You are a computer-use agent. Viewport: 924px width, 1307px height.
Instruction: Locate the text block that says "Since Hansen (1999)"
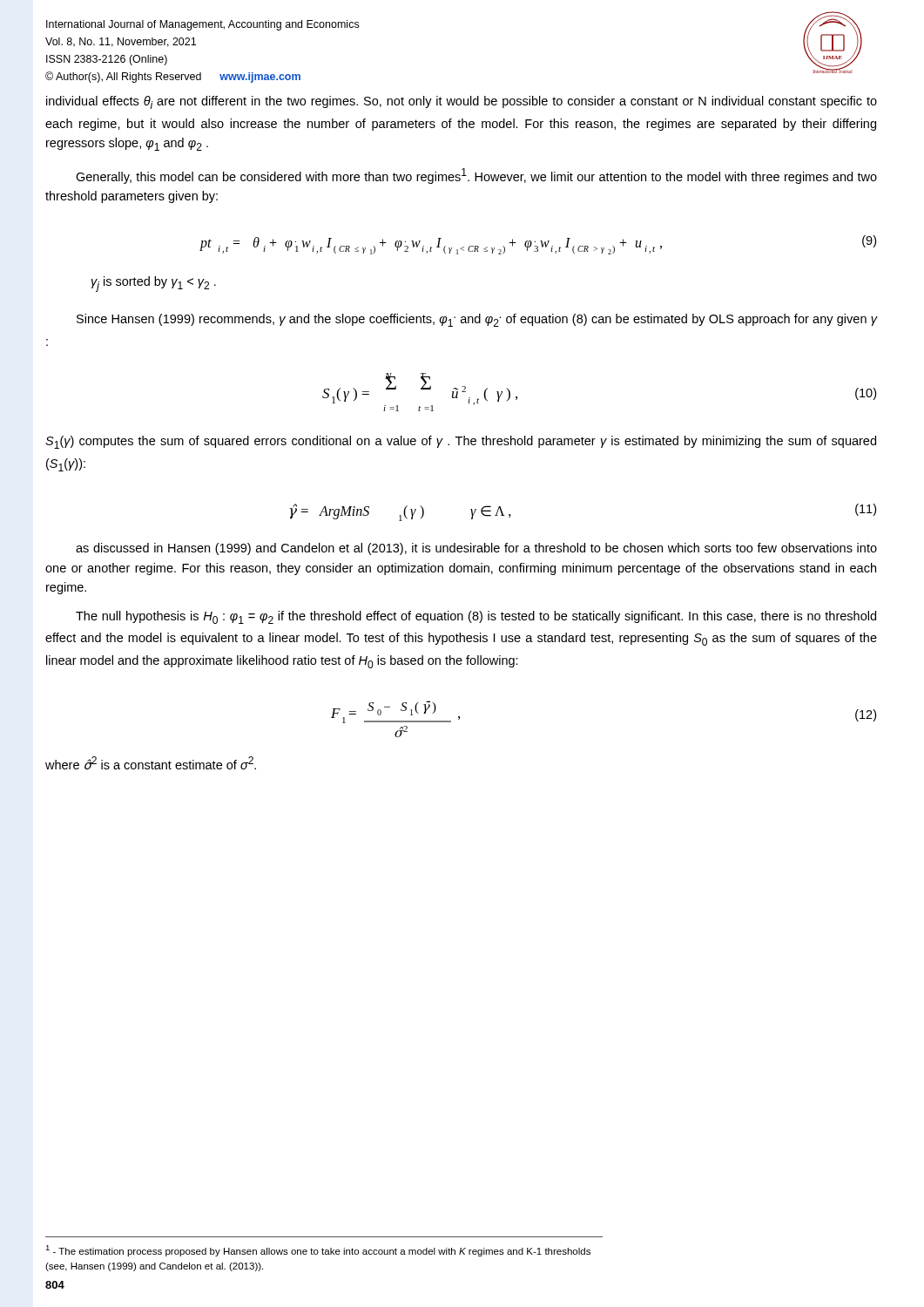pos(461,329)
